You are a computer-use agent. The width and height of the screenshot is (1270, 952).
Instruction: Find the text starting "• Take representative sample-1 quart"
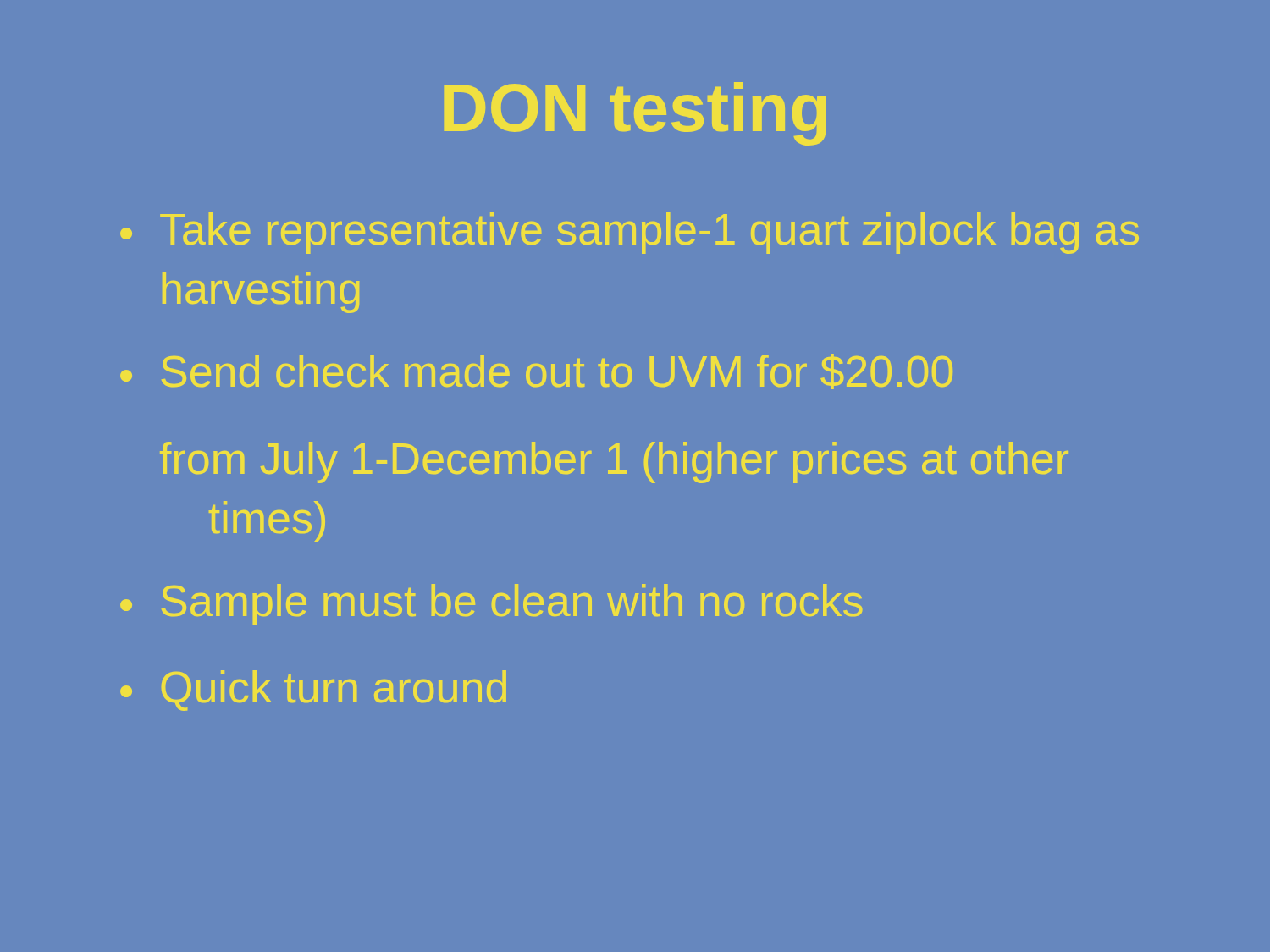652,259
